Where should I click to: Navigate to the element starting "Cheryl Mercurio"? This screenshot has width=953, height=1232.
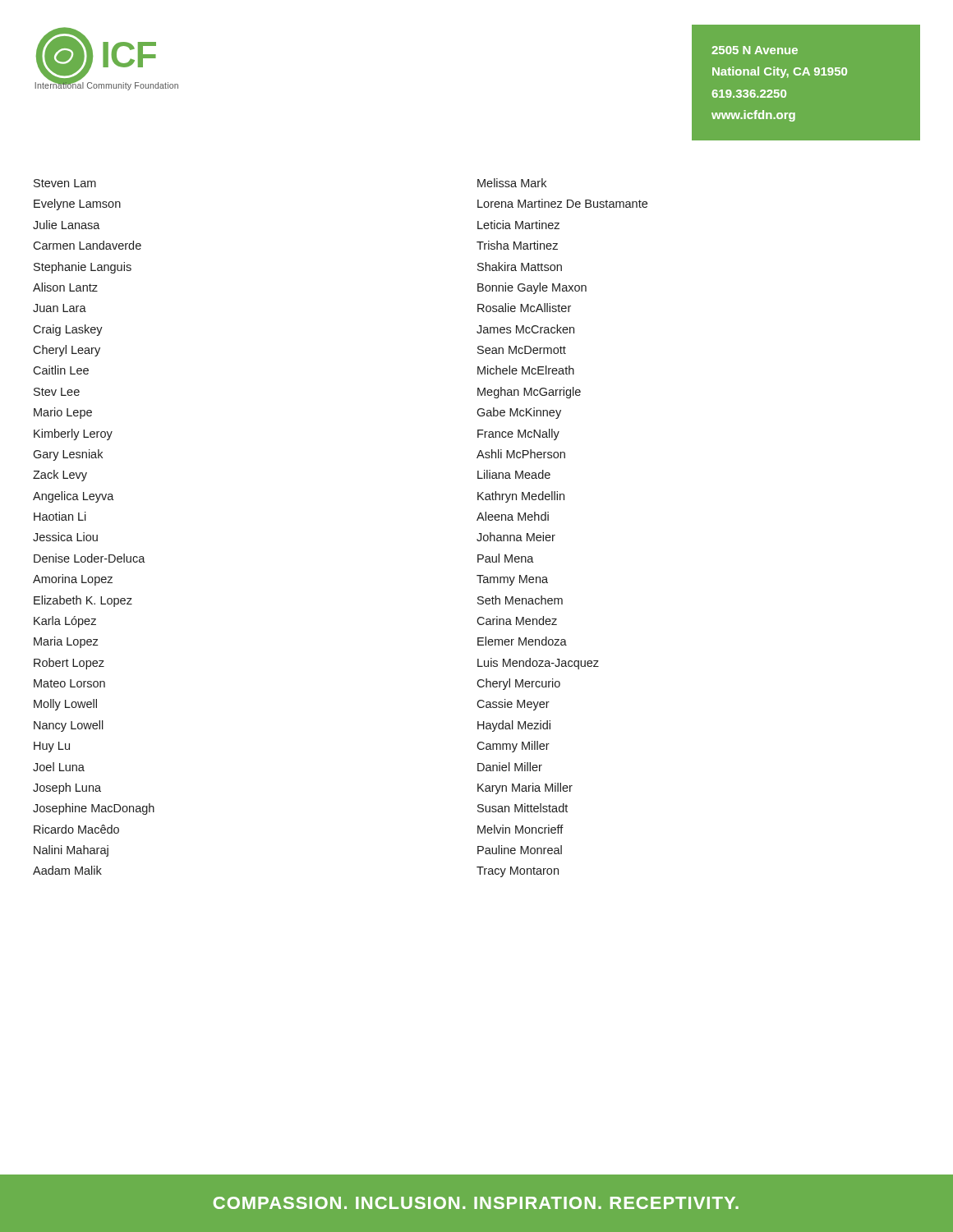(x=519, y=683)
